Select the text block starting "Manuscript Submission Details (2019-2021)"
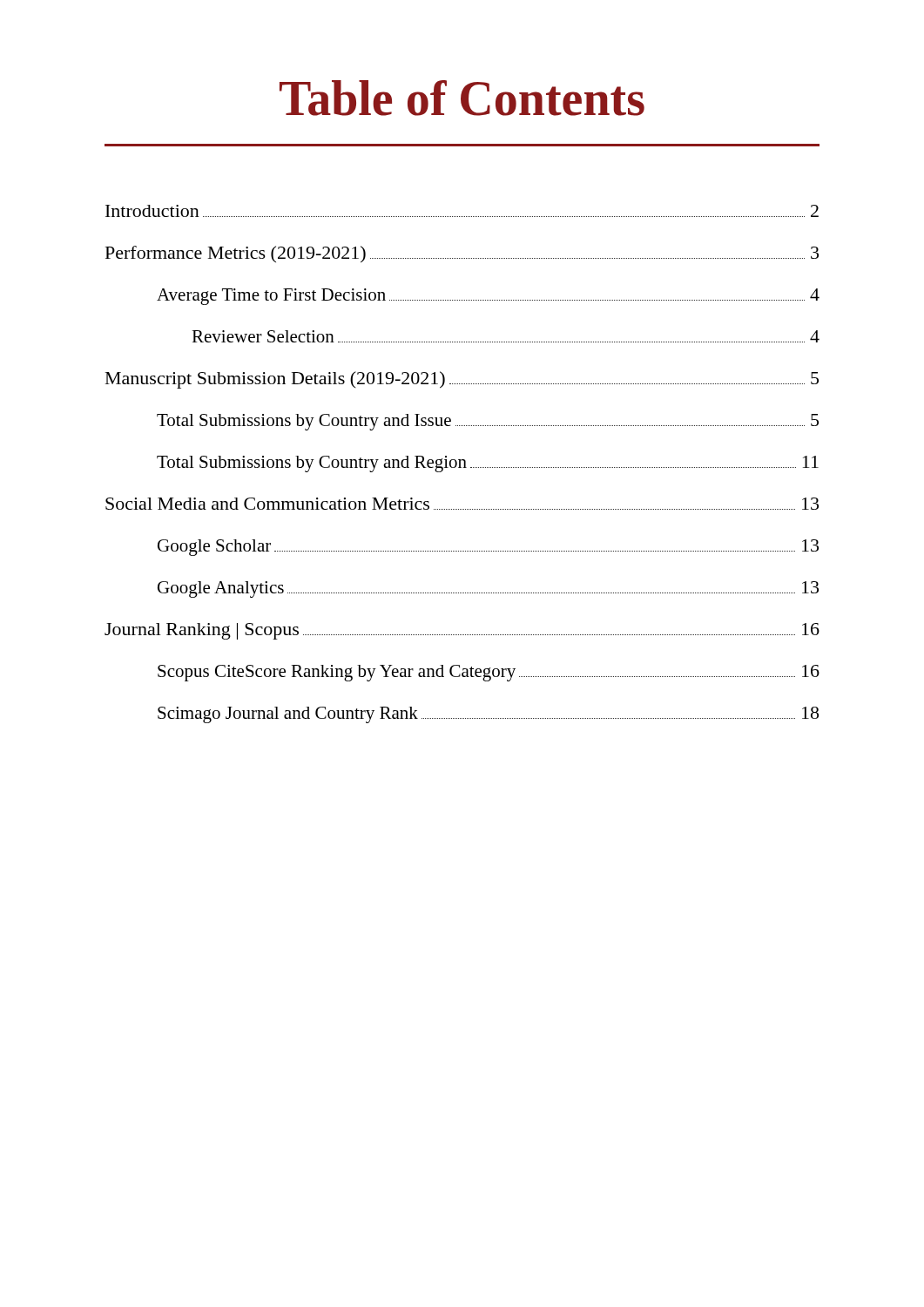 (x=462, y=378)
